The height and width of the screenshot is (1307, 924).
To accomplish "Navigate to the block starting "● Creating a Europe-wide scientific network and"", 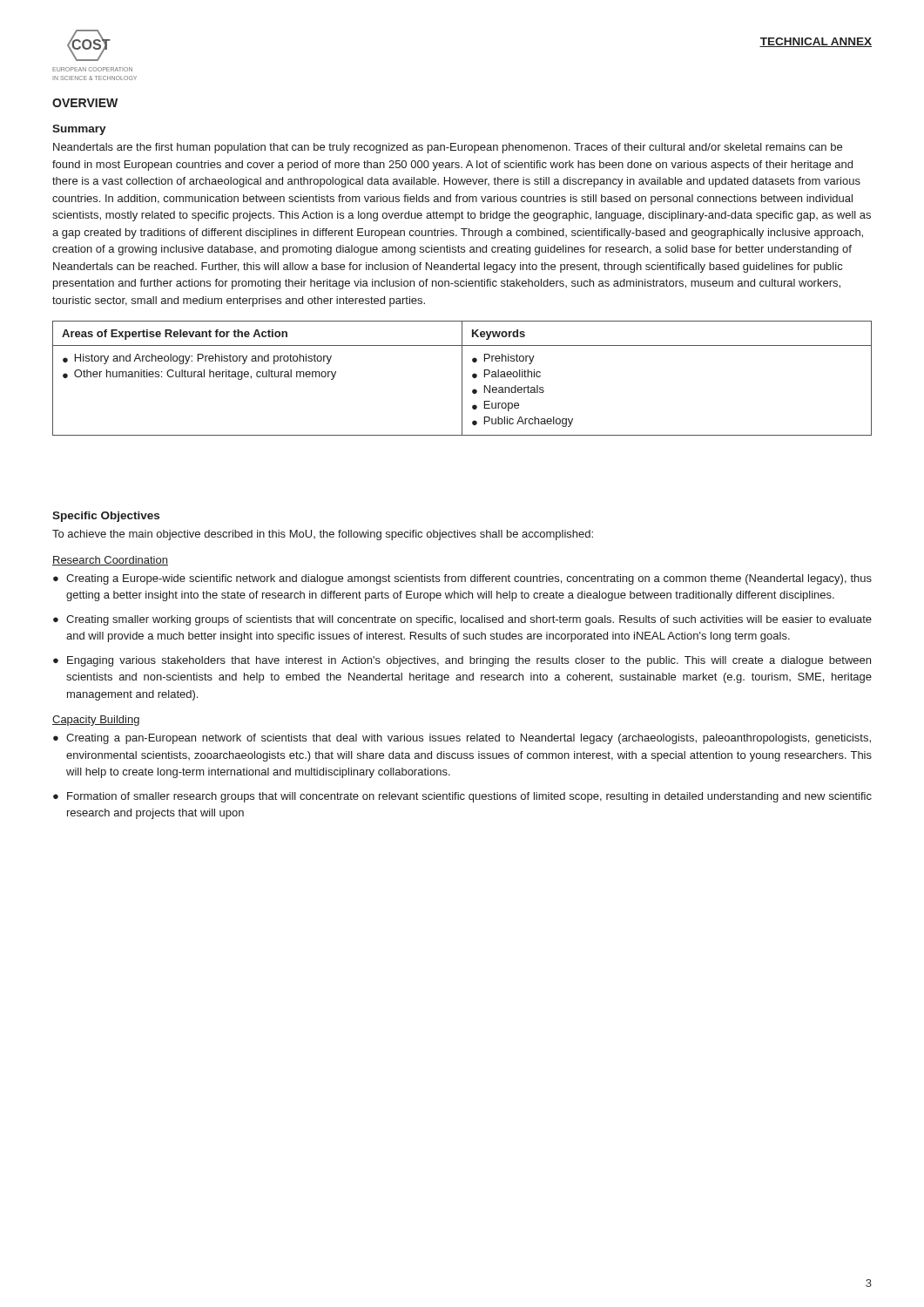I will tap(462, 586).
